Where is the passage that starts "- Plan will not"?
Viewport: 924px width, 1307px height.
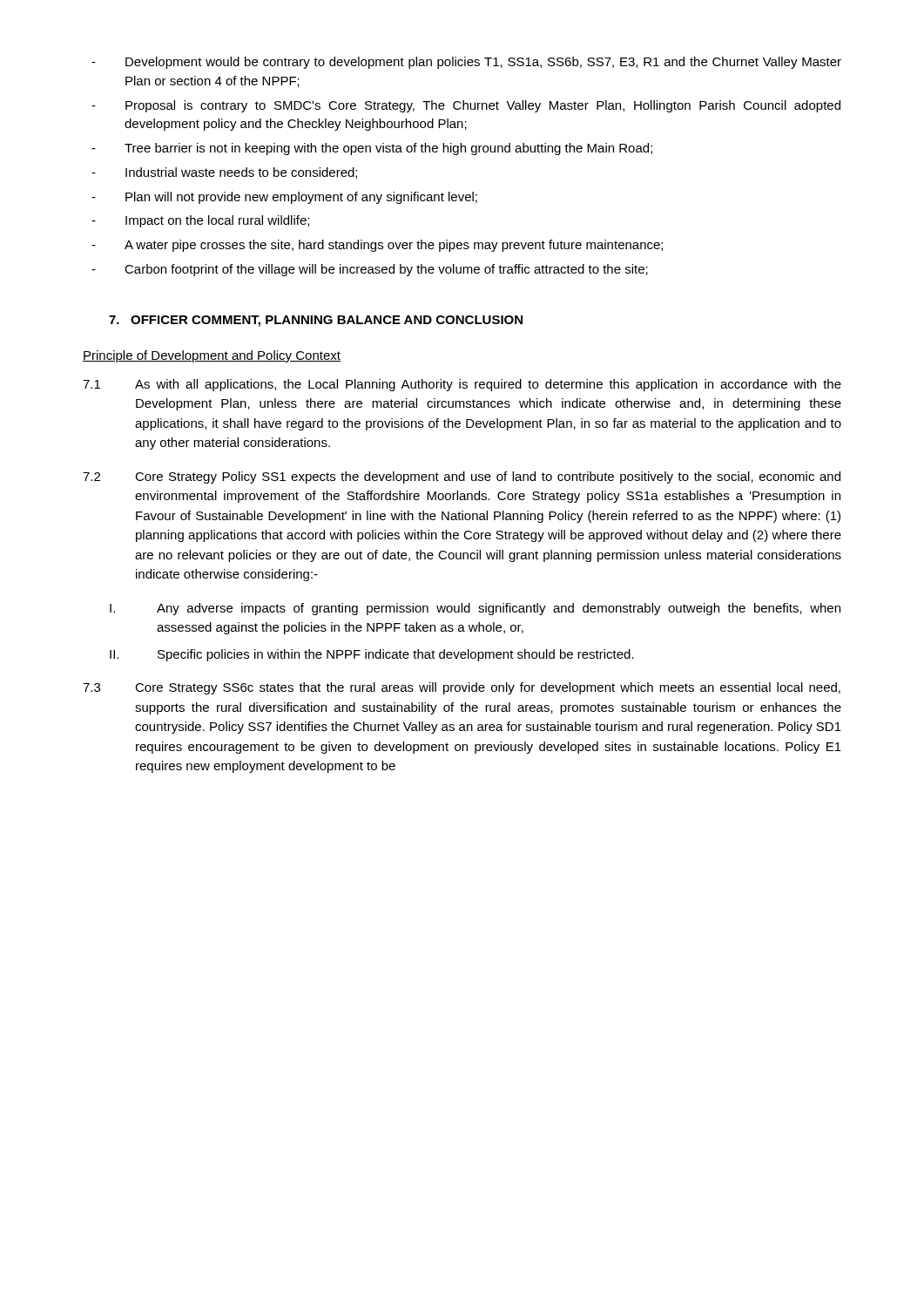[462, 196]
